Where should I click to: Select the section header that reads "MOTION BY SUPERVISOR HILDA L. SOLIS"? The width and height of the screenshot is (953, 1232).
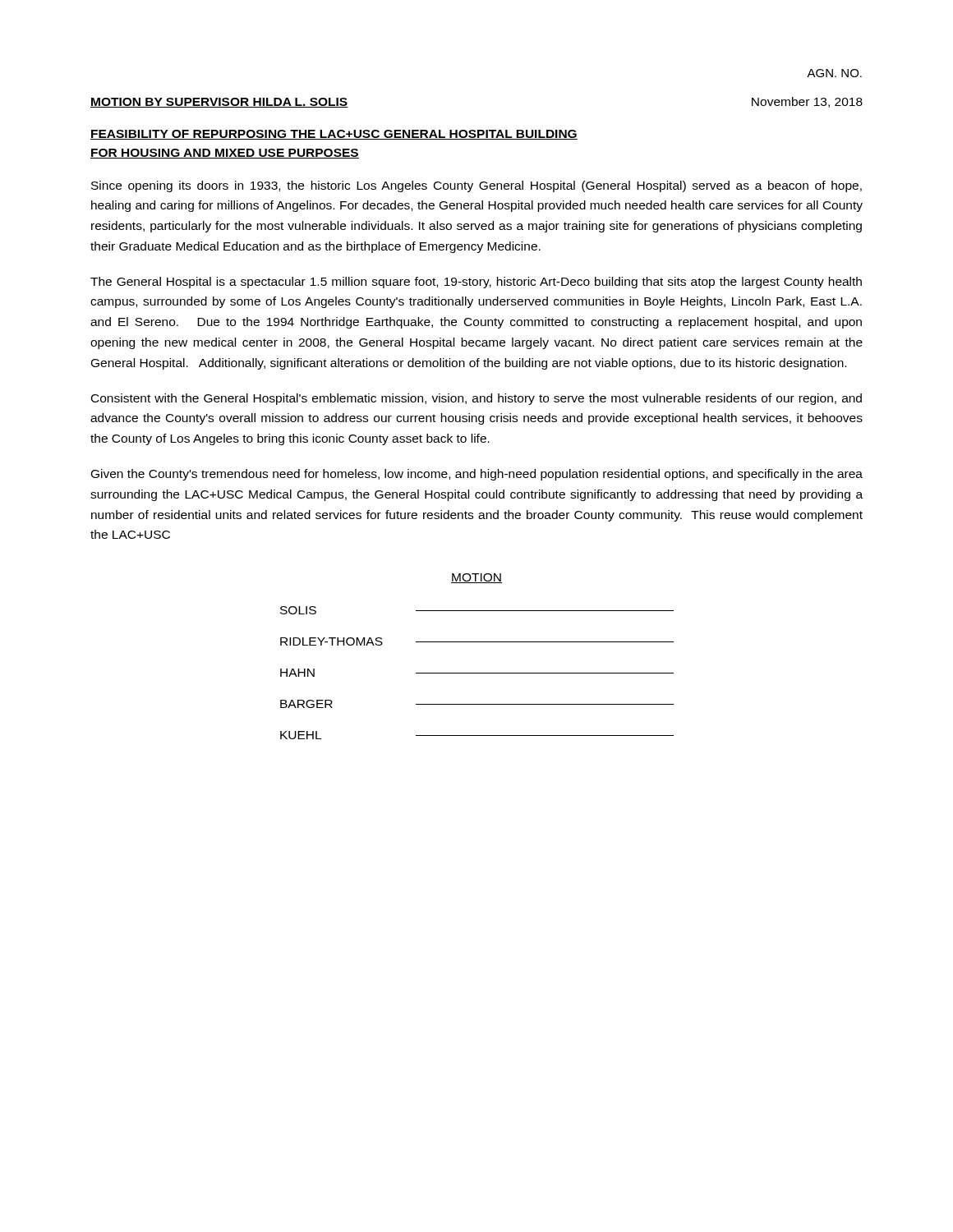click(x=219, y=102)
